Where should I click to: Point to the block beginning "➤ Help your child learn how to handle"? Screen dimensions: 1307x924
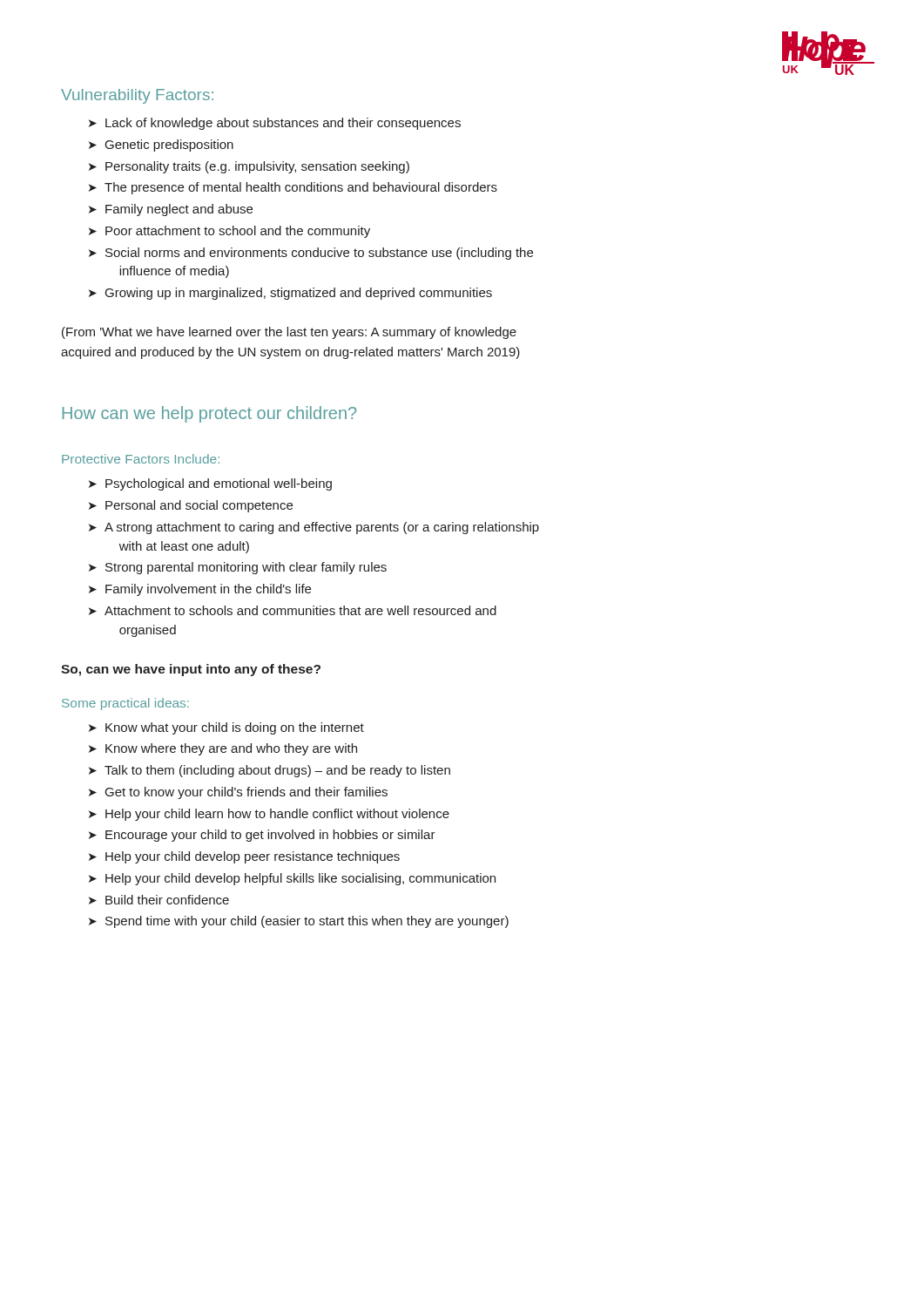tap(269, 815)
